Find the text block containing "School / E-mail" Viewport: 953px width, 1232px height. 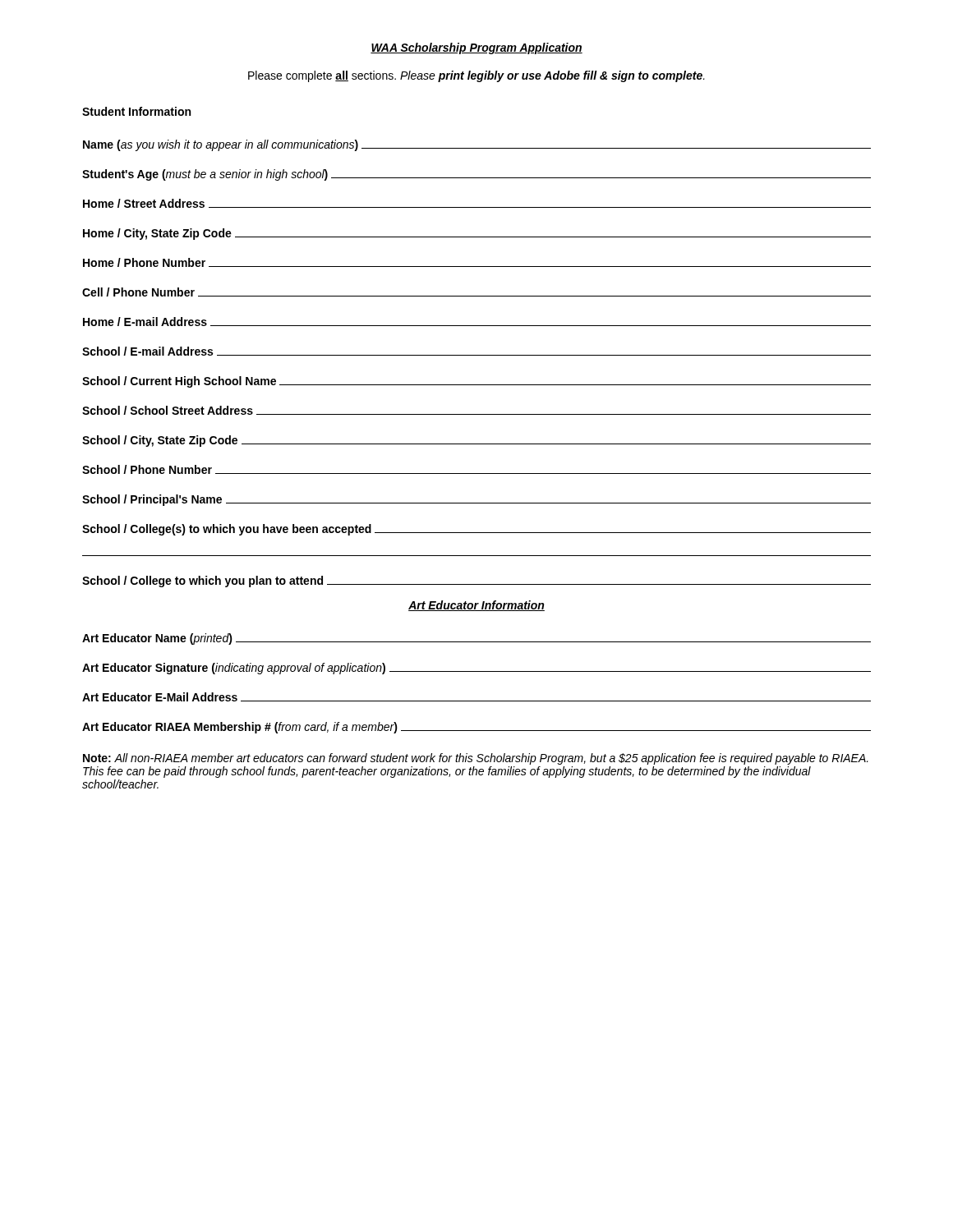[x=476, y=349]
